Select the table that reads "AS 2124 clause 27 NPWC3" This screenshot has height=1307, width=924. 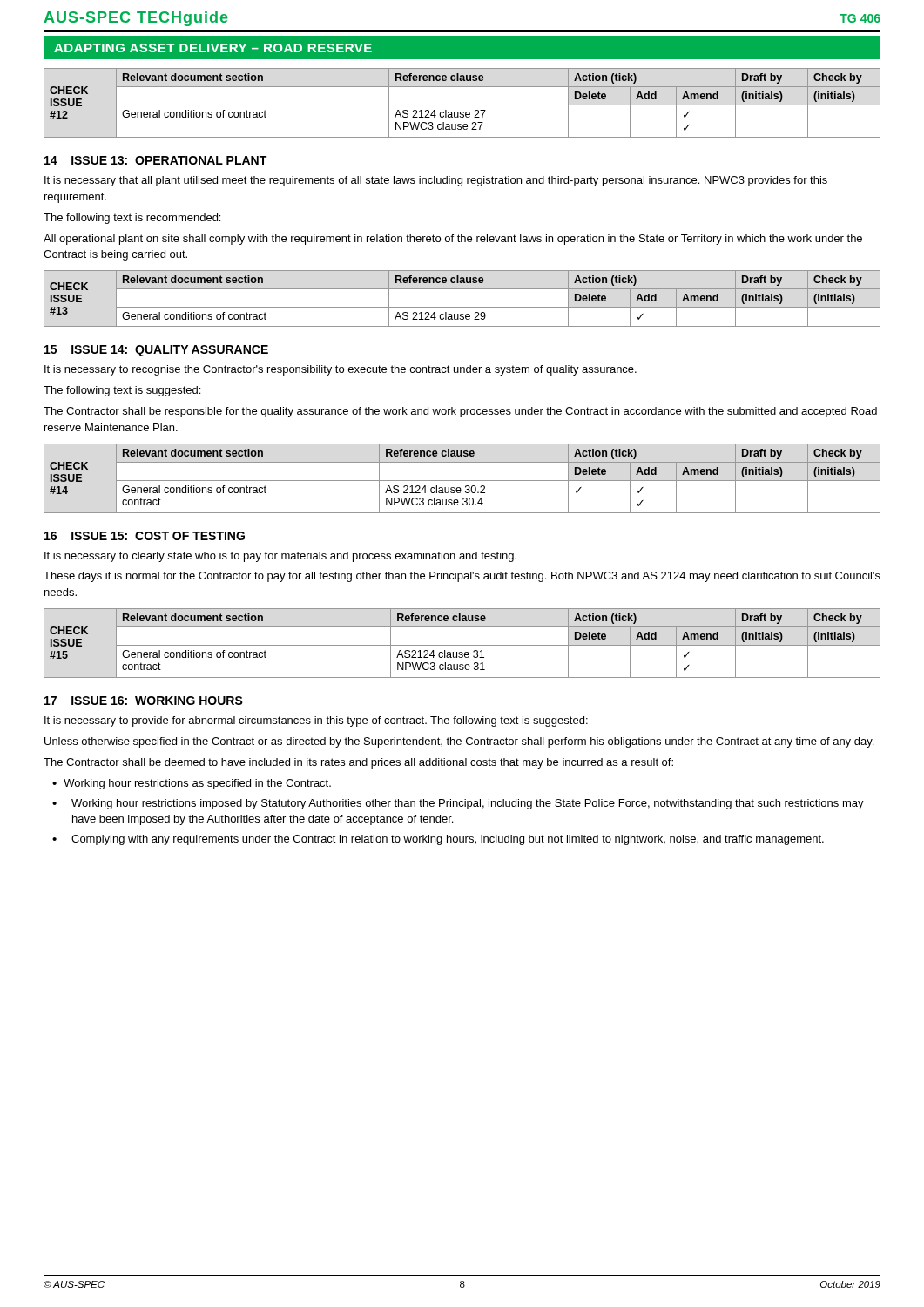[462, 103]
